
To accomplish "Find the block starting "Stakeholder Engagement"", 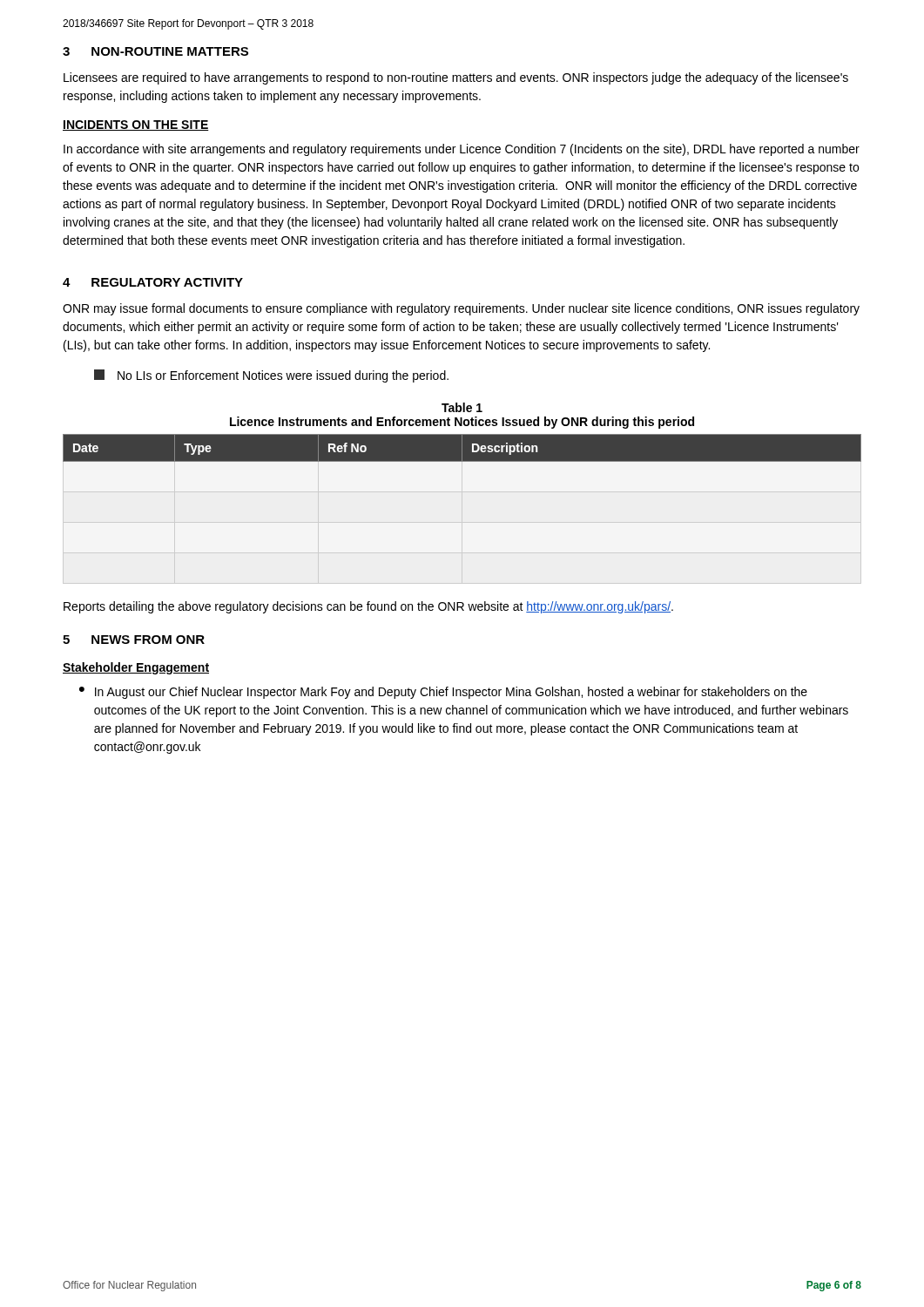I will coord(136,667).
